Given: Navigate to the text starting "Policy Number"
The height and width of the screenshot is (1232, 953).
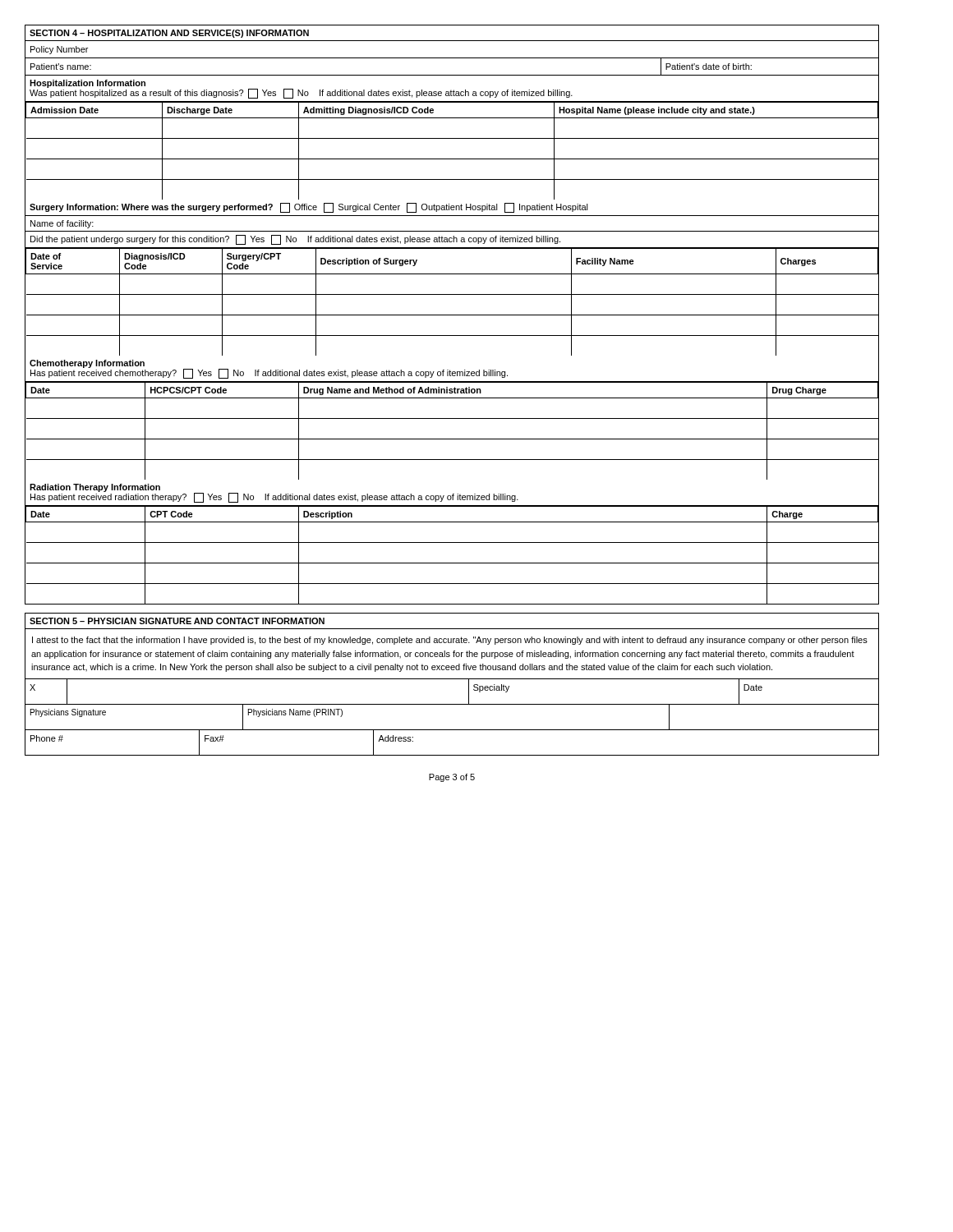Looking at the screenshot, I should tap(59, 49).
